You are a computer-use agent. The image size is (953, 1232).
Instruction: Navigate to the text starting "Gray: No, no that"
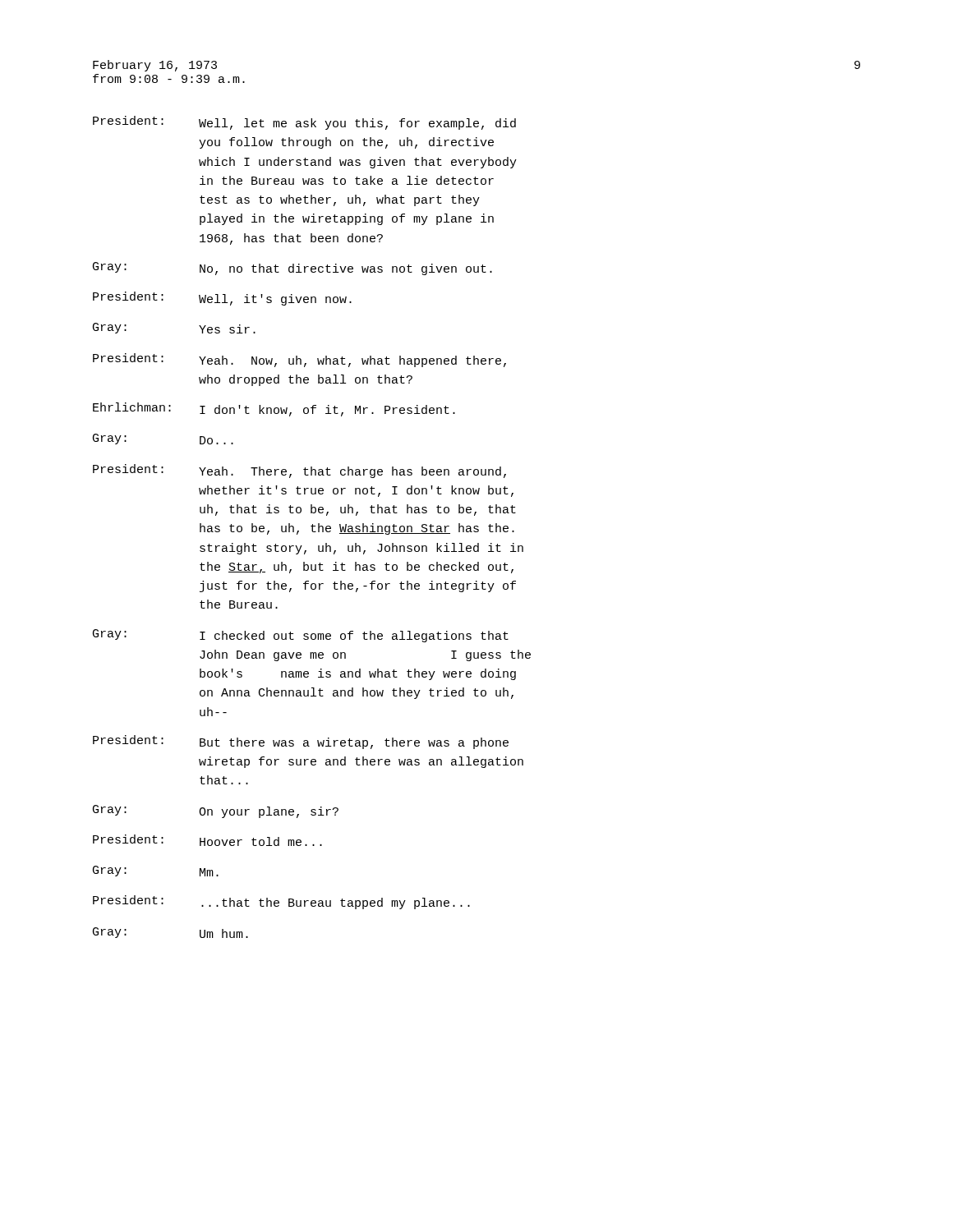(x=476, y=270)
